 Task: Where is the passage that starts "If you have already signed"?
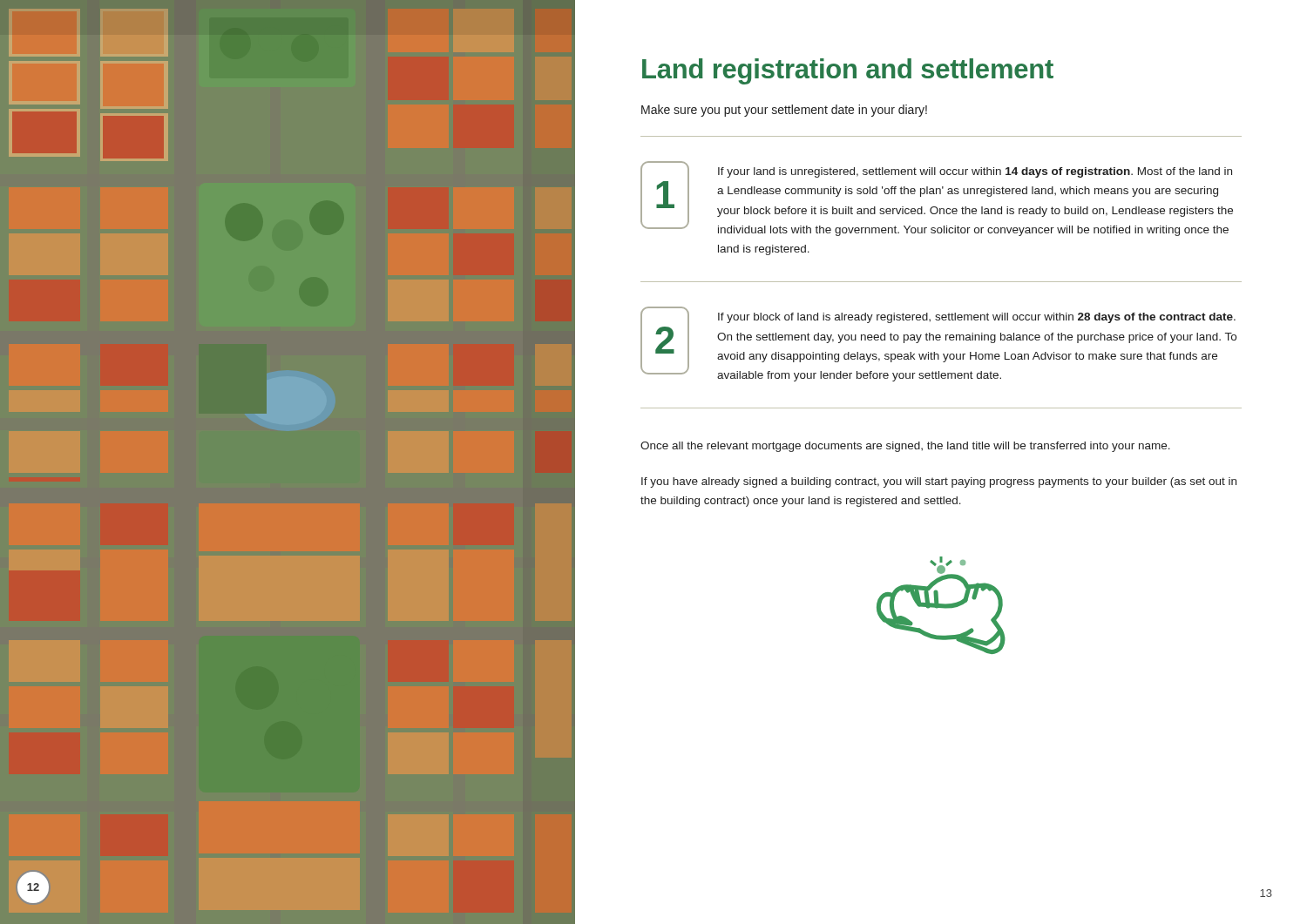tap(939, 491)
